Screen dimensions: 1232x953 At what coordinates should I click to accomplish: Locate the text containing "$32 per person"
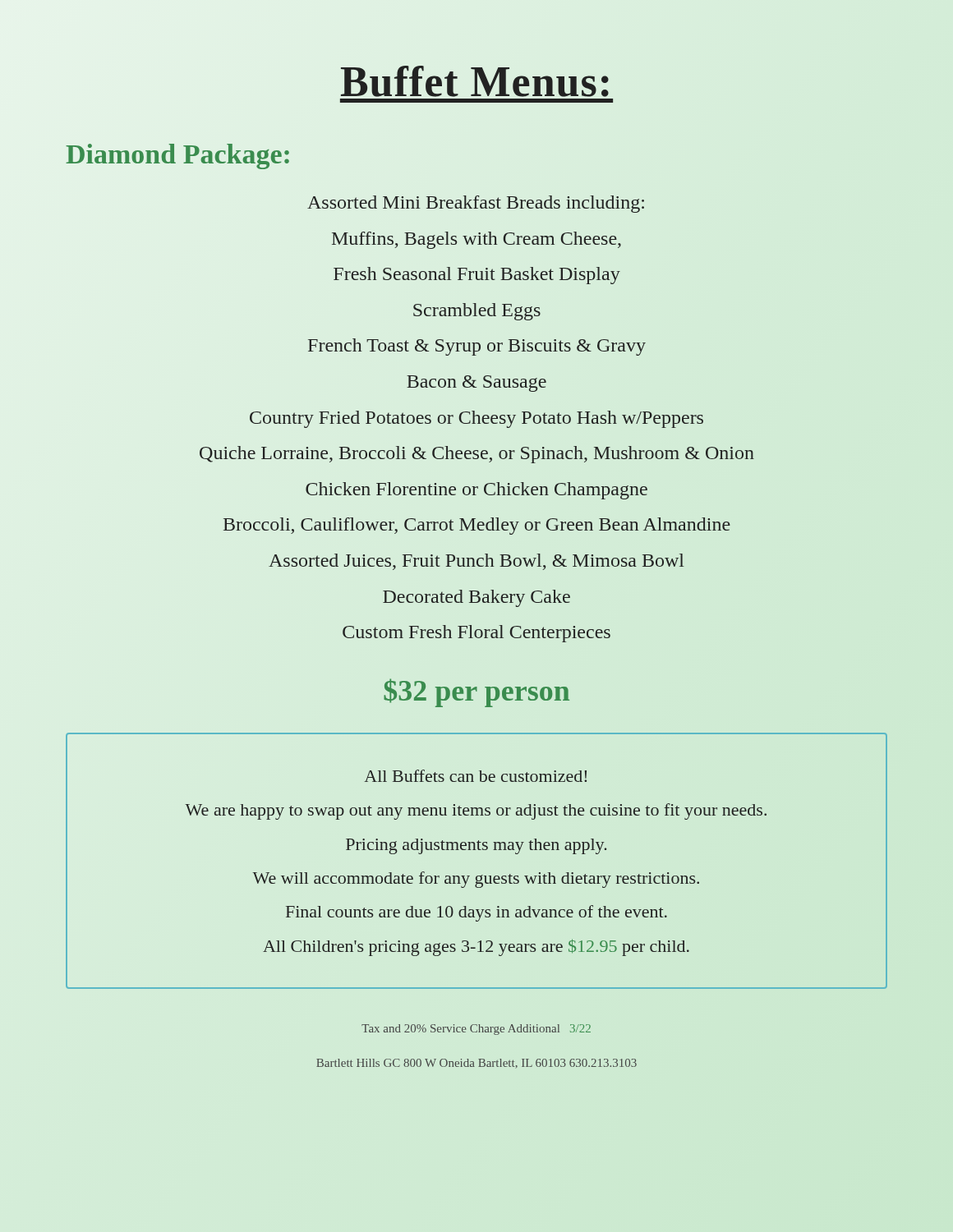[x=476, y=690]
